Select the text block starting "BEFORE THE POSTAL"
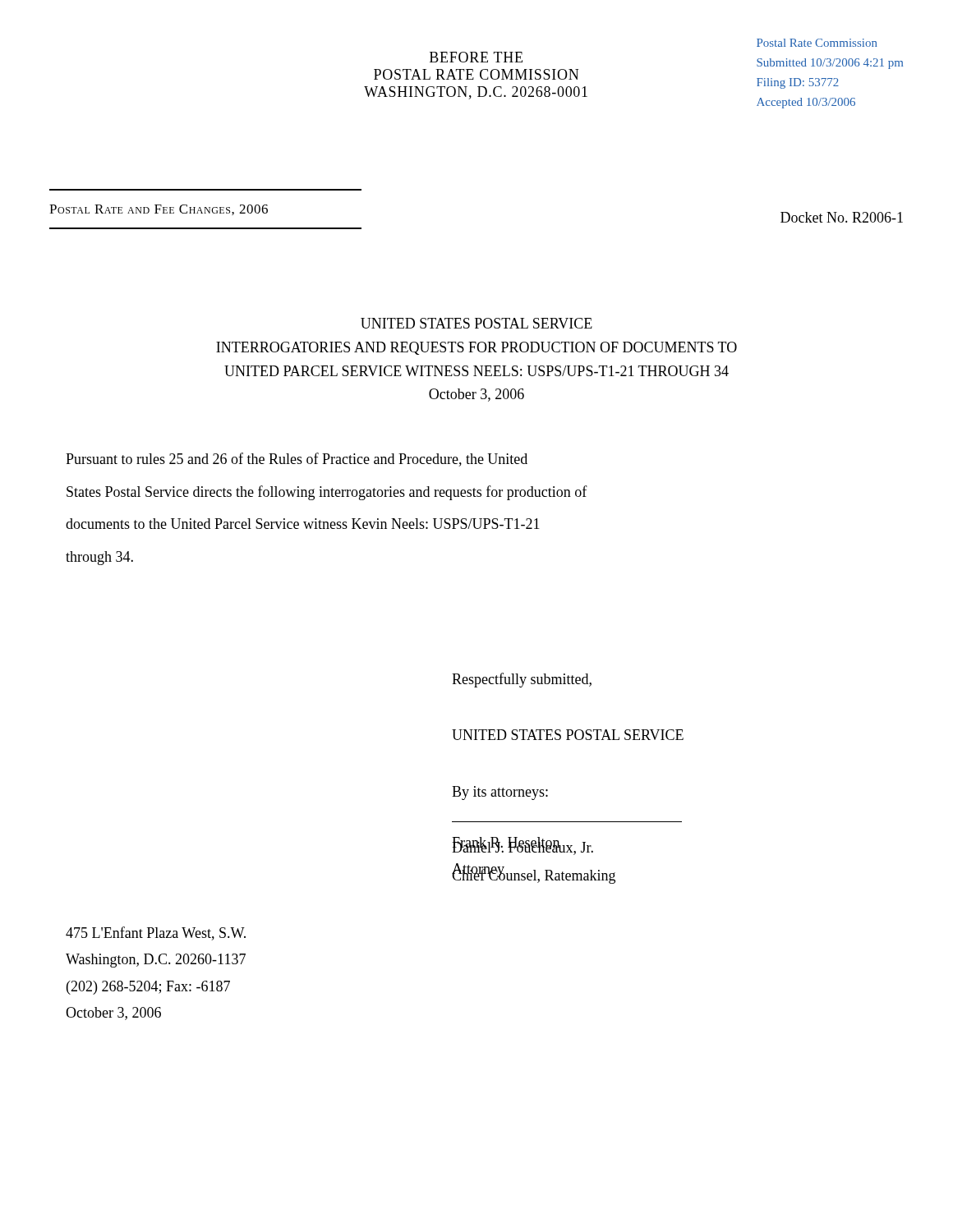Image resolution: width=953 pixels, height=1232 pixels. click(x=476, y=75)
